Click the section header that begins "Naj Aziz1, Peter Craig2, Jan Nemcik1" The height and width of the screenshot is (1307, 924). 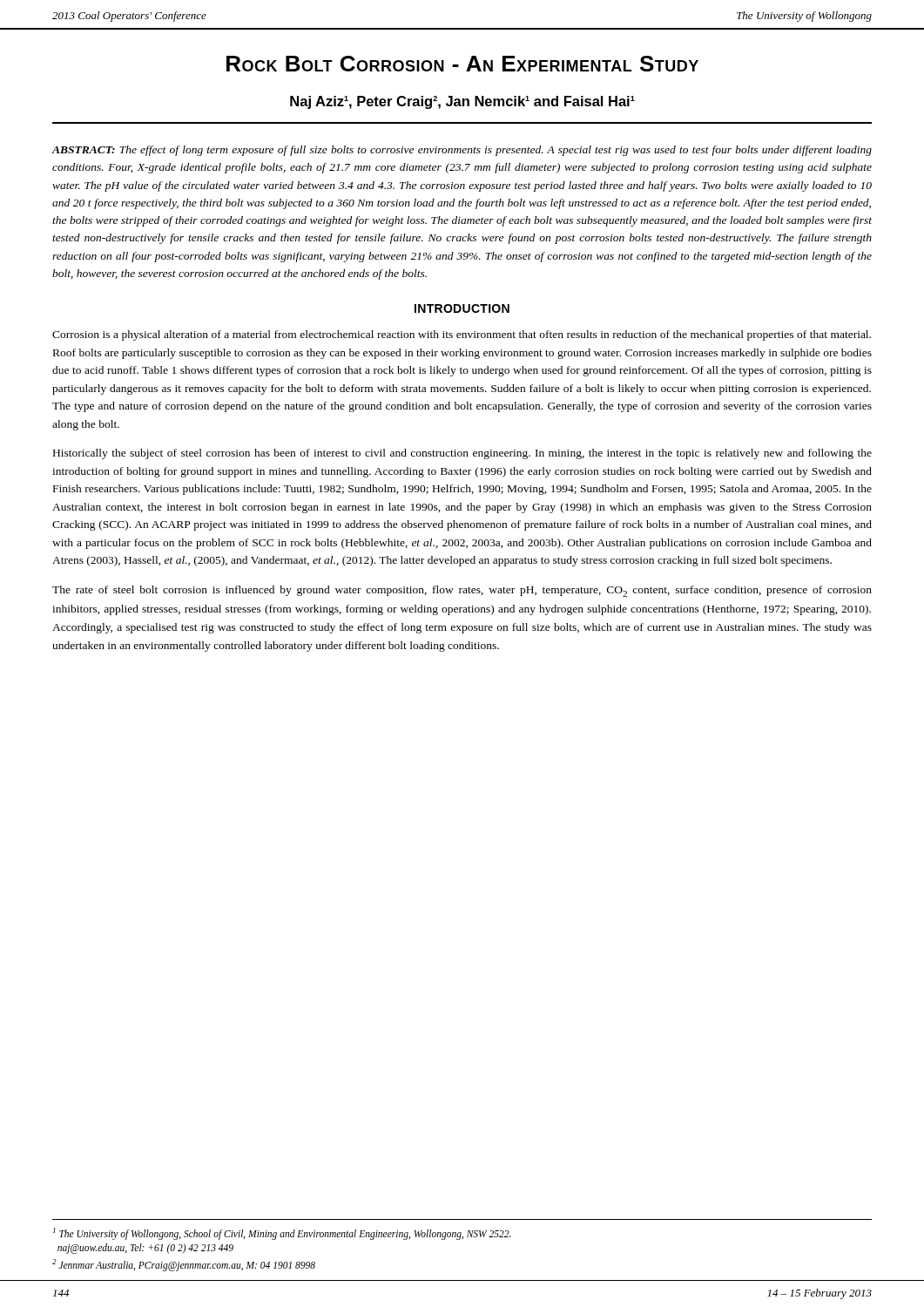[462, 101]
